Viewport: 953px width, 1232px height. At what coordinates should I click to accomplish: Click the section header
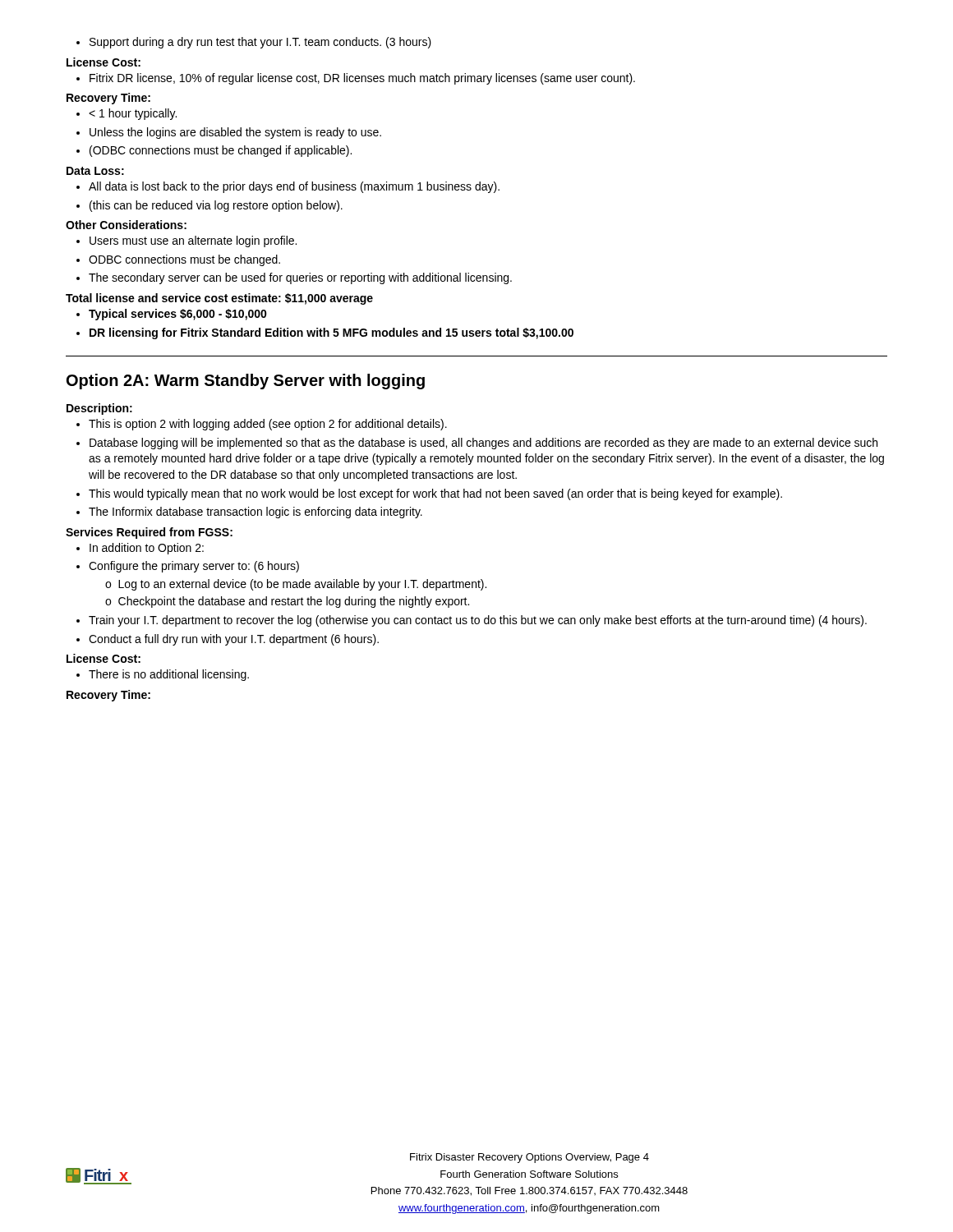pos(476,381)
